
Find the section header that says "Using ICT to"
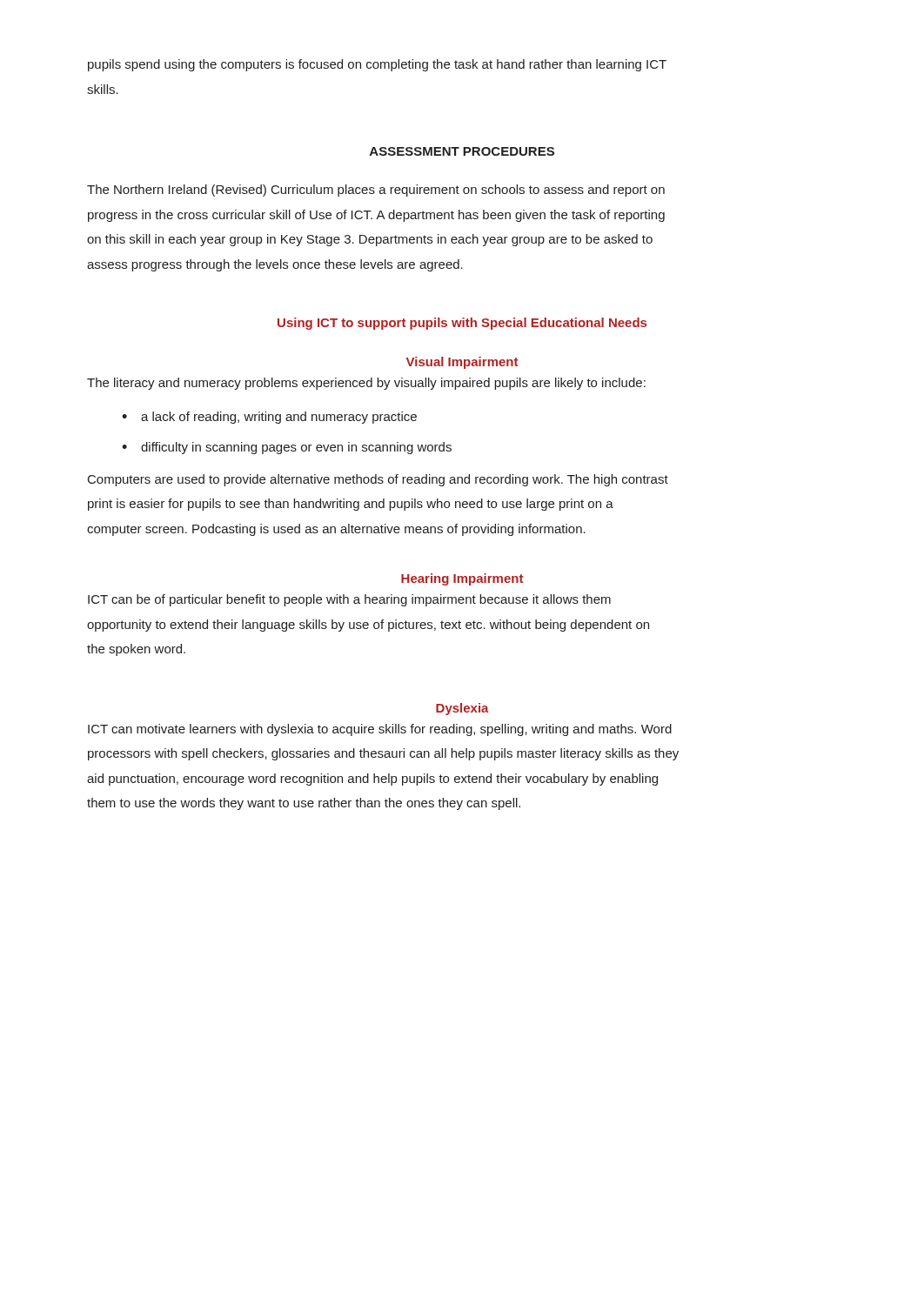click(462, 322)
